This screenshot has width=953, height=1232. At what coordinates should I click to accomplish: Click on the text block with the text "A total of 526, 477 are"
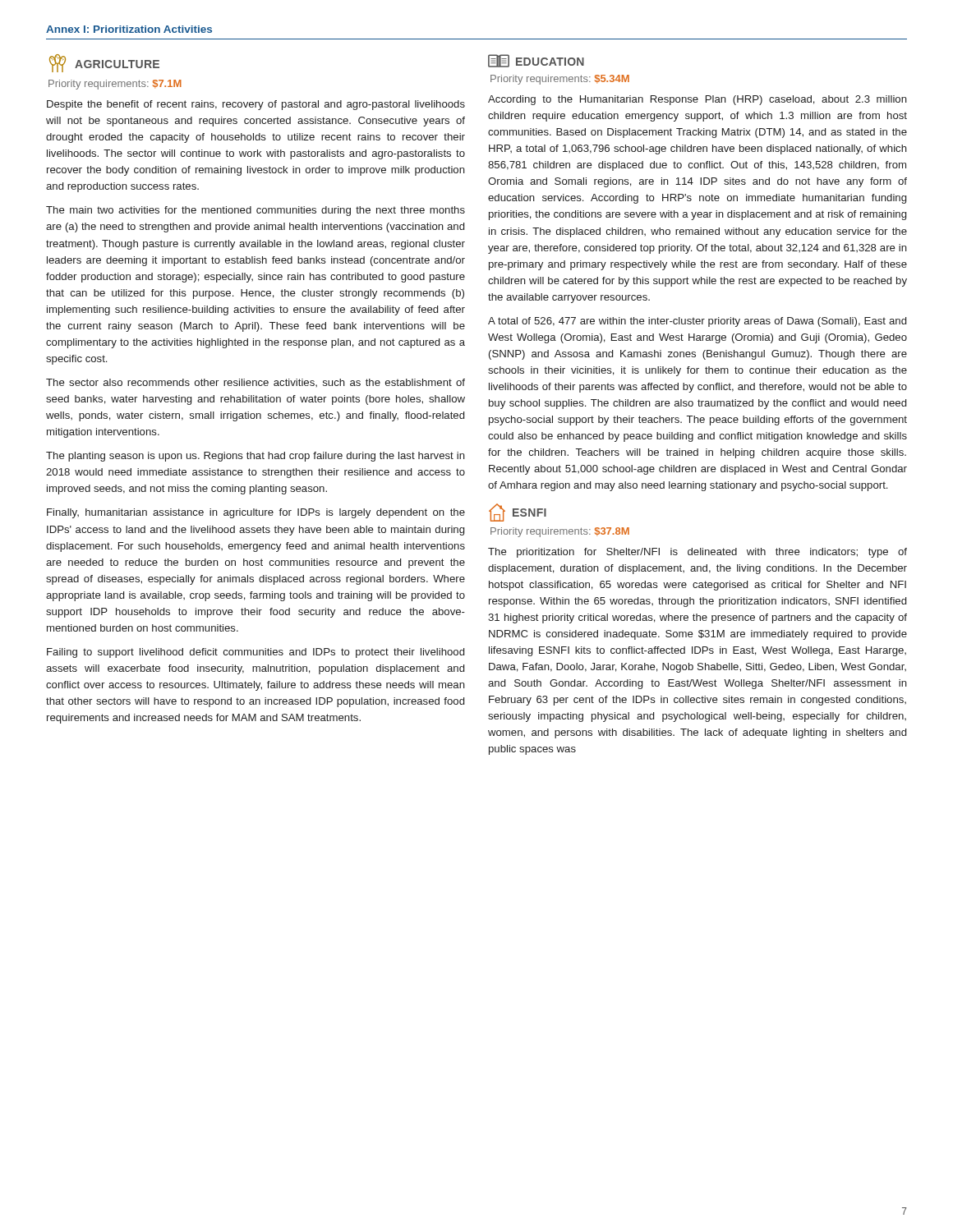698,403
